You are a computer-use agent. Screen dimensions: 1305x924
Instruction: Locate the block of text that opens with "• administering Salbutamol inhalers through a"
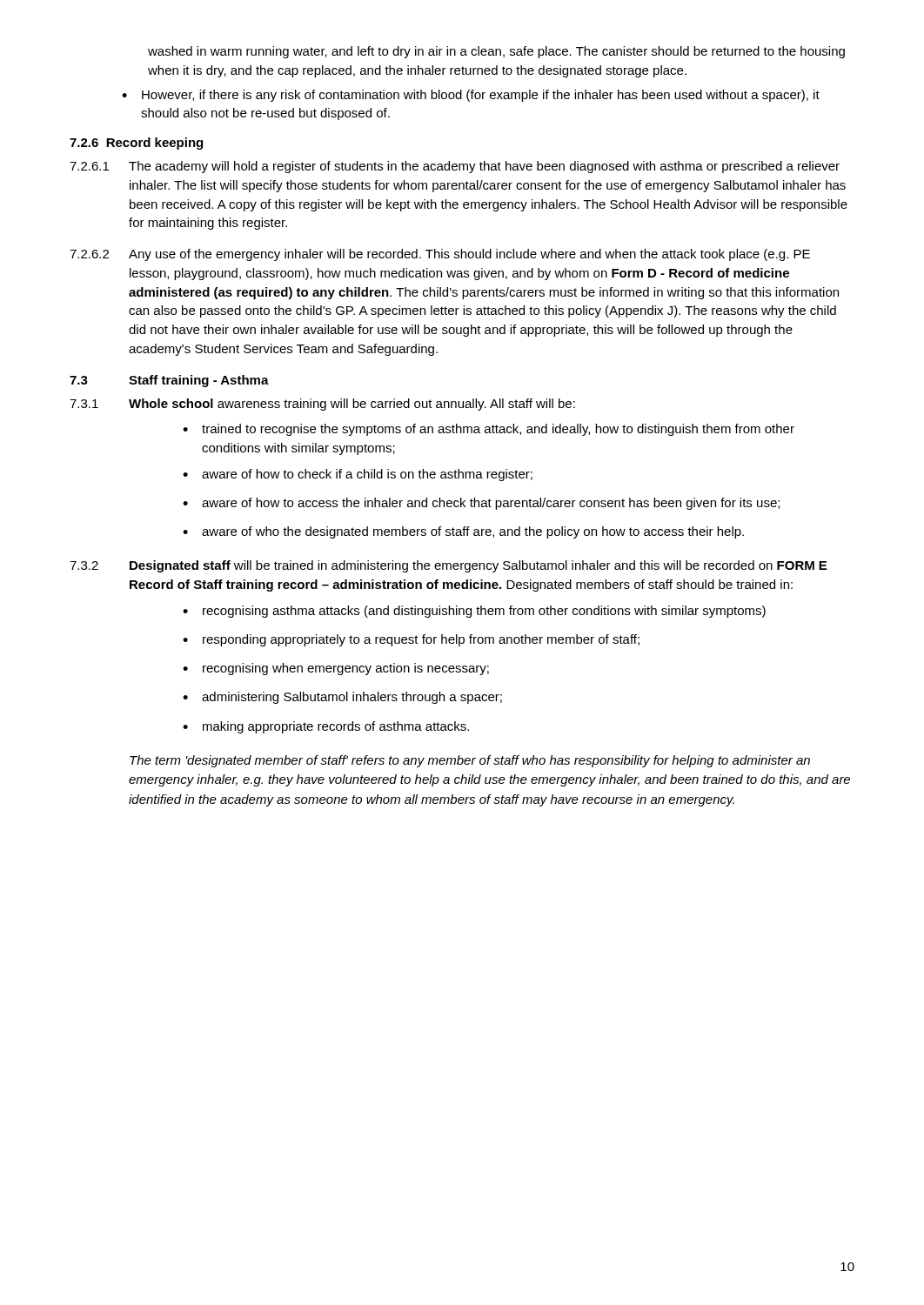342,698
